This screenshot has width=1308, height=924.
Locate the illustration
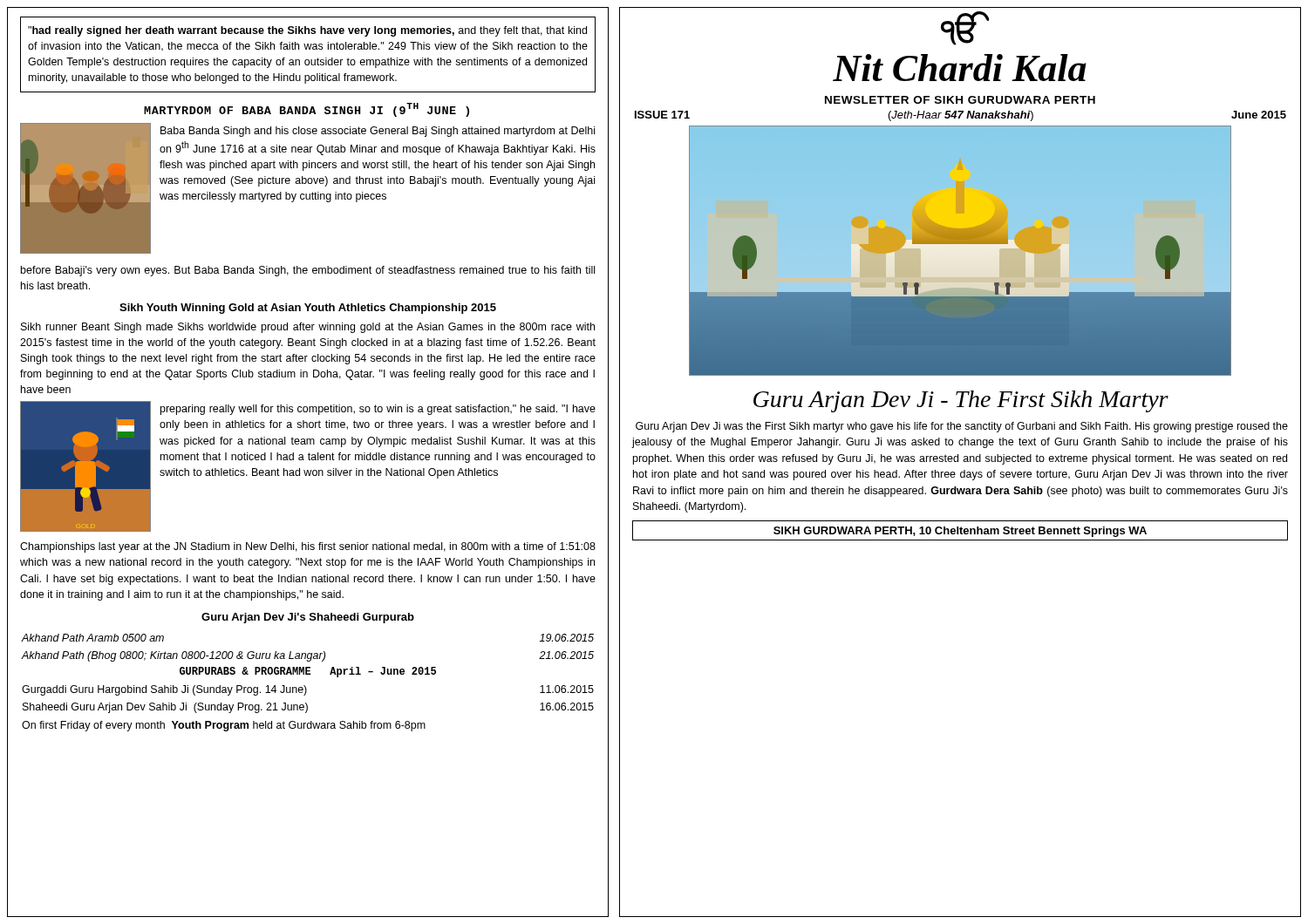85,188
